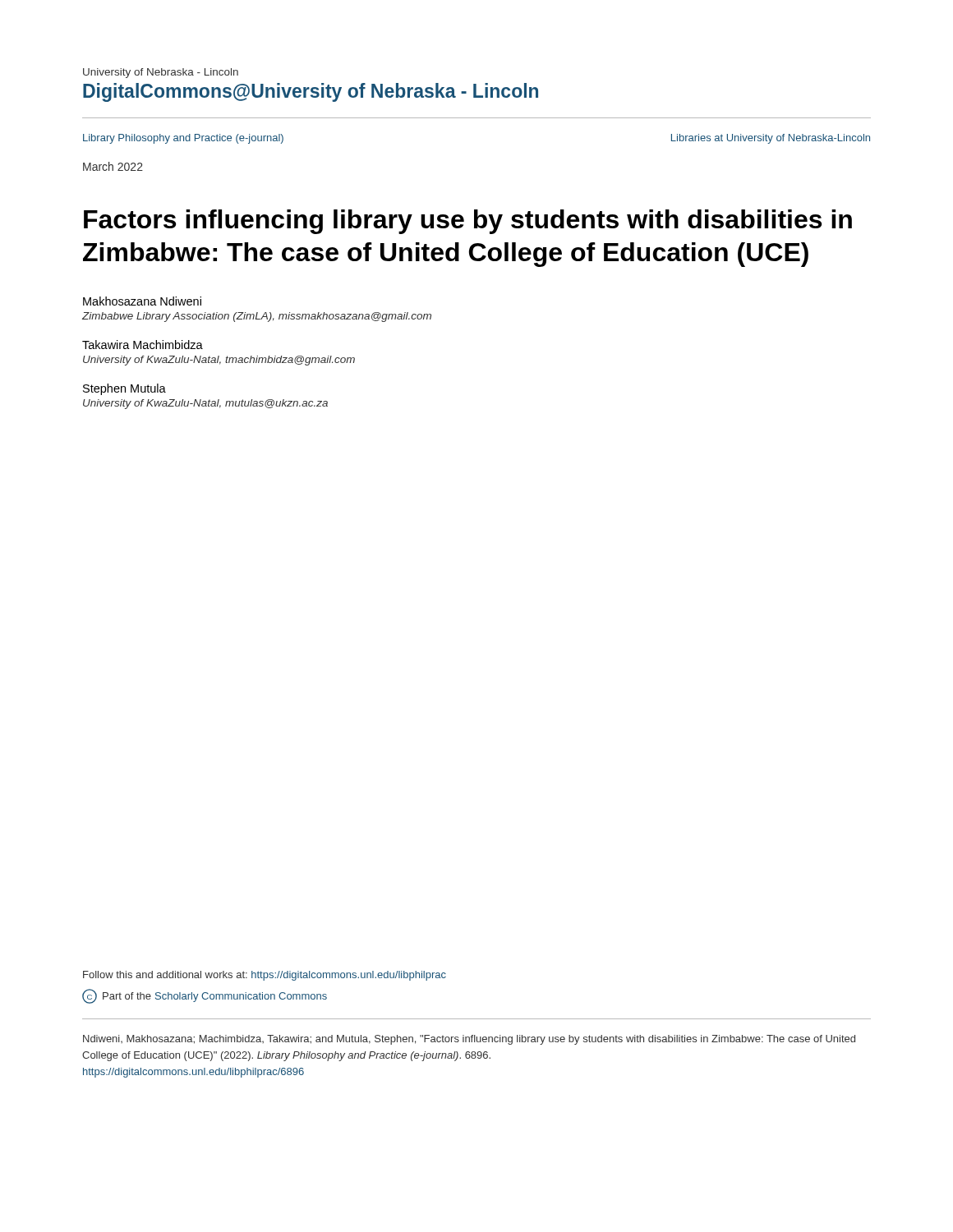953x1232 pixels.
Task: Click on the text that reads "Stephen Mutula University of KwaZulu-Natal, mutulas@ukzn.ac.za"
Action: [x=124, y=389]
